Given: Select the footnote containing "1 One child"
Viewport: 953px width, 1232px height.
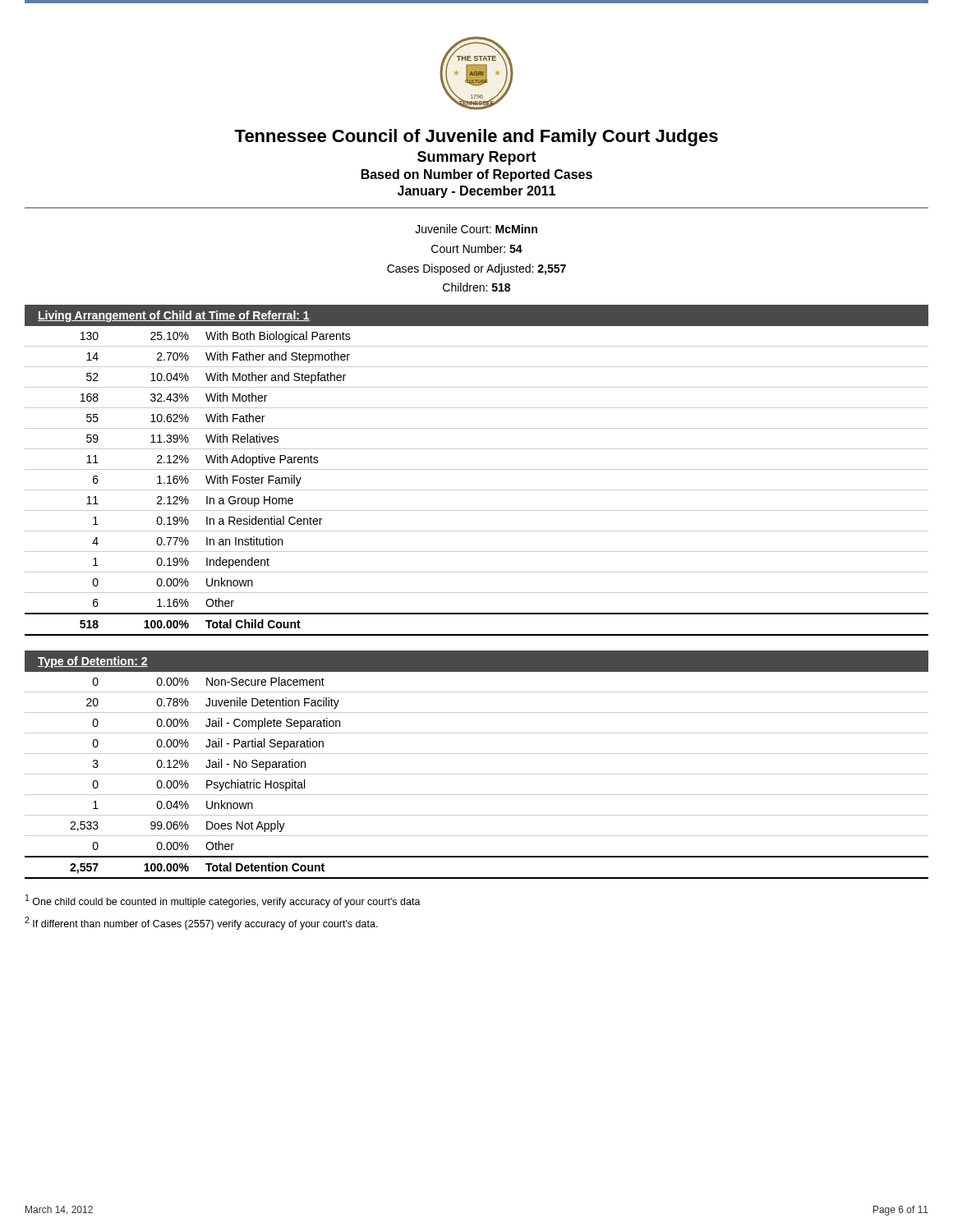Looking at the screenshot, I should [x=222, y=901].
